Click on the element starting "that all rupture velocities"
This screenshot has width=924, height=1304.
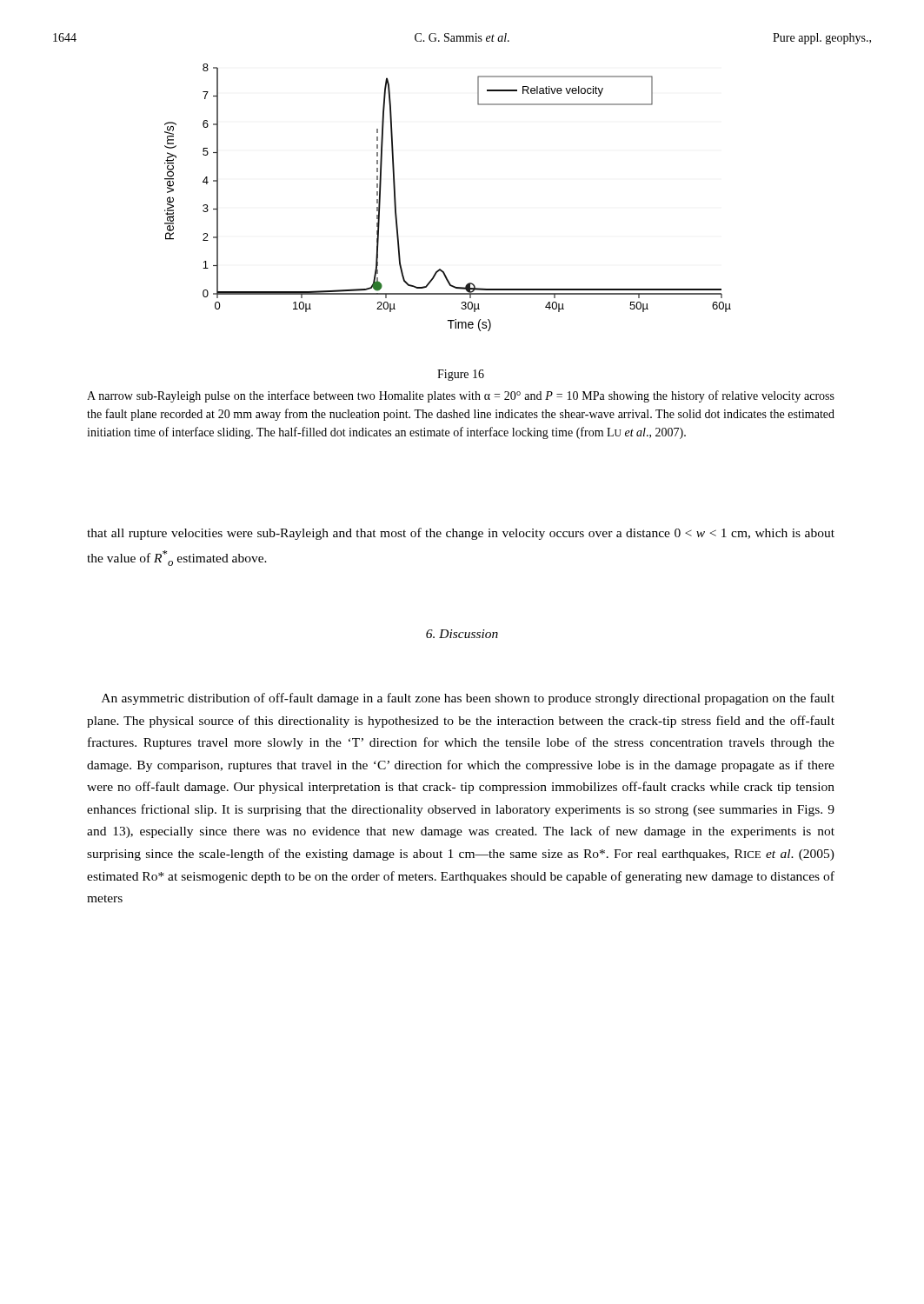(461, 547)
